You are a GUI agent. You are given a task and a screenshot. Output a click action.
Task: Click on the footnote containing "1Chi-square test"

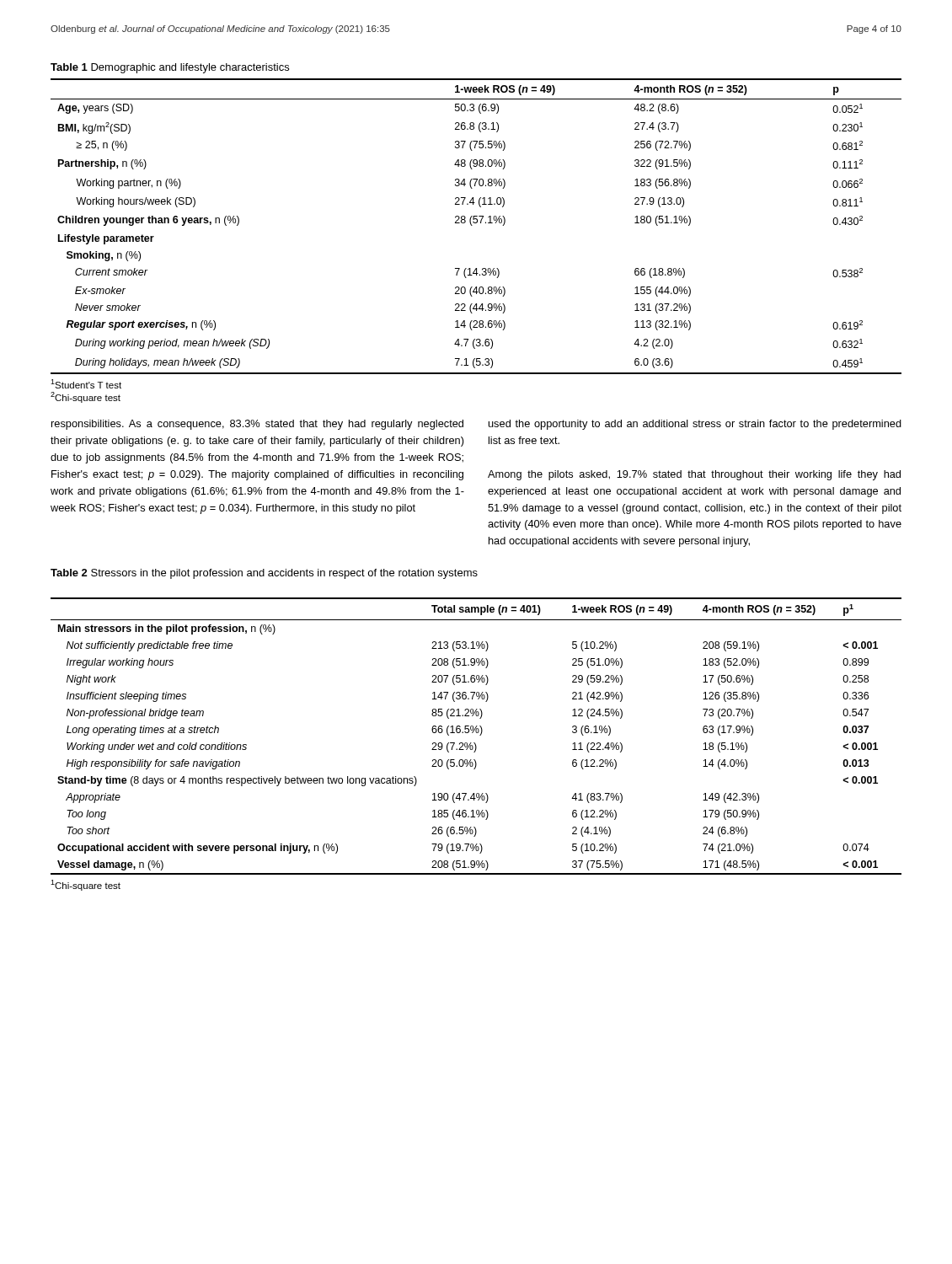coord(85,884)
